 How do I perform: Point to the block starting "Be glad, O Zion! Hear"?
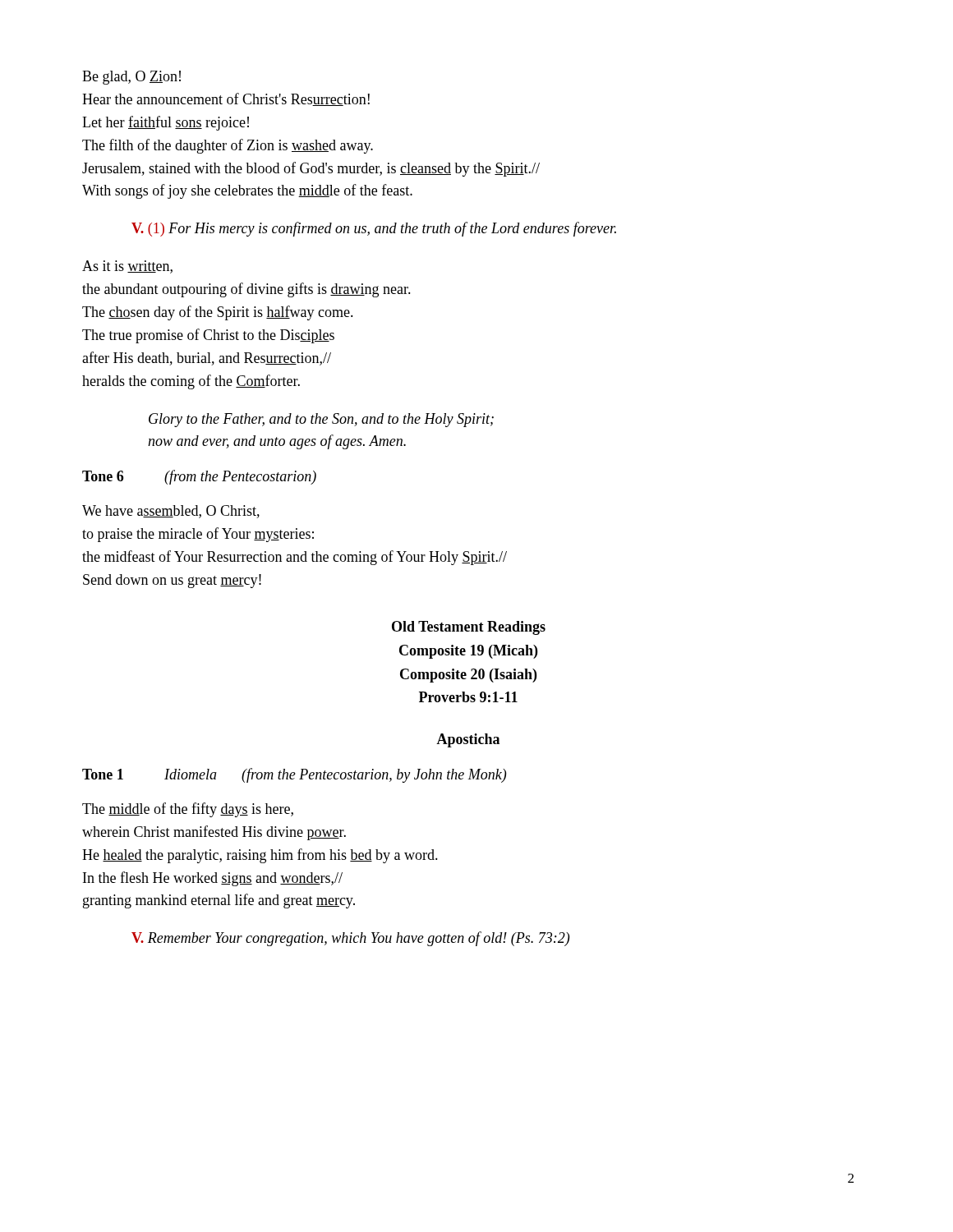point(131,78)
